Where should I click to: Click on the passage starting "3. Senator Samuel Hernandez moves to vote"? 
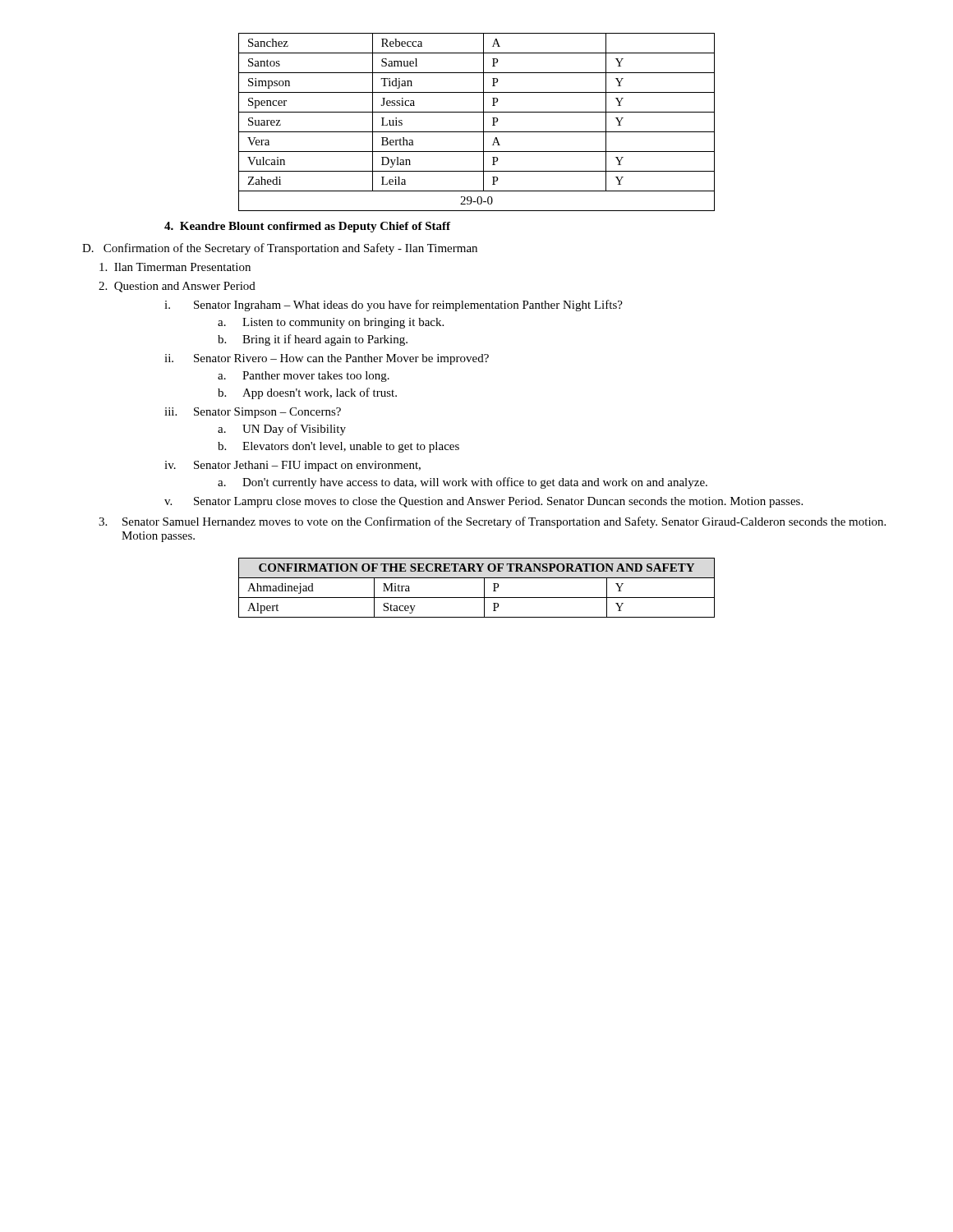pos(493,529)
